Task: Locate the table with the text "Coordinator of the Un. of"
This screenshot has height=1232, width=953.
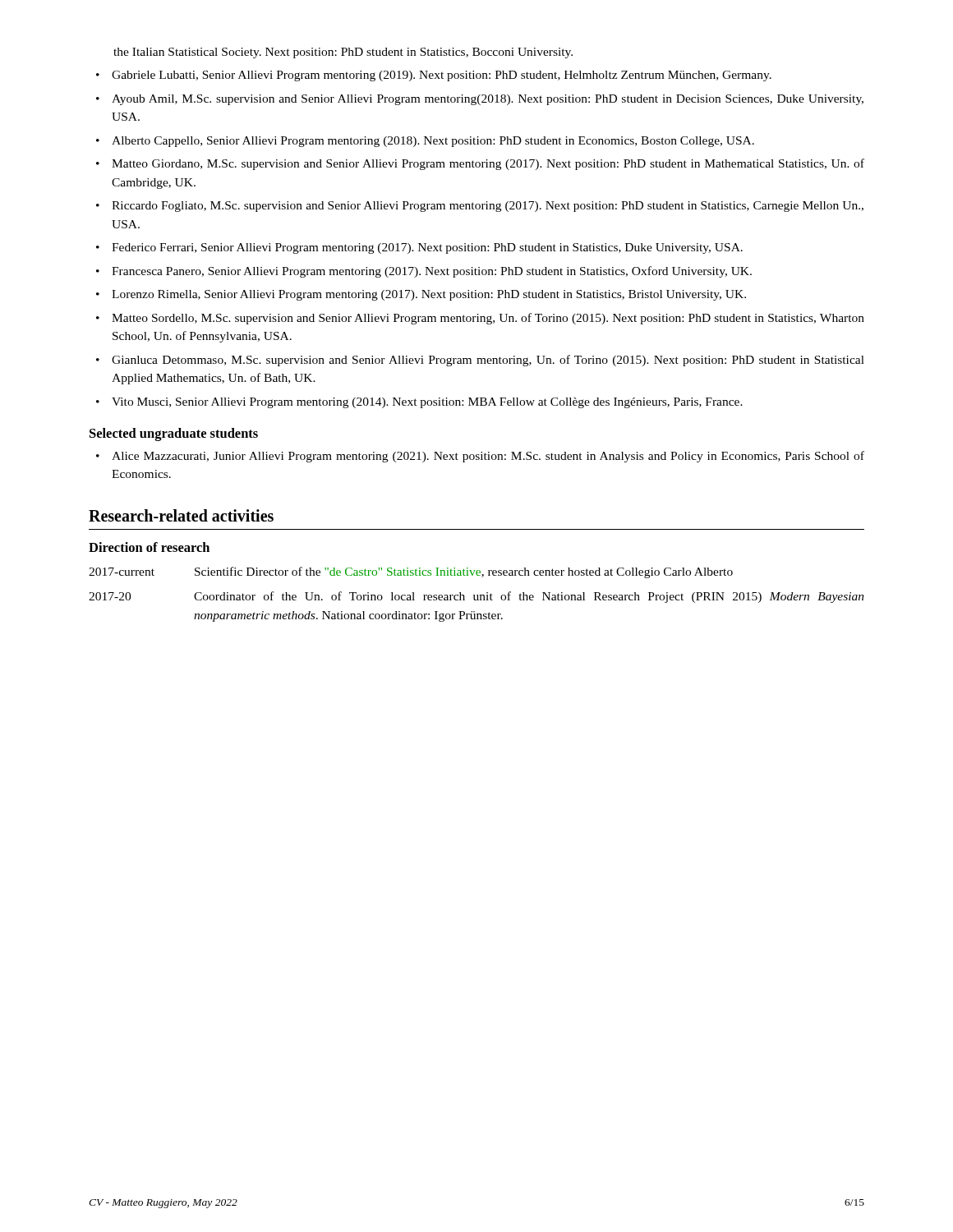Action: point(476,595)
